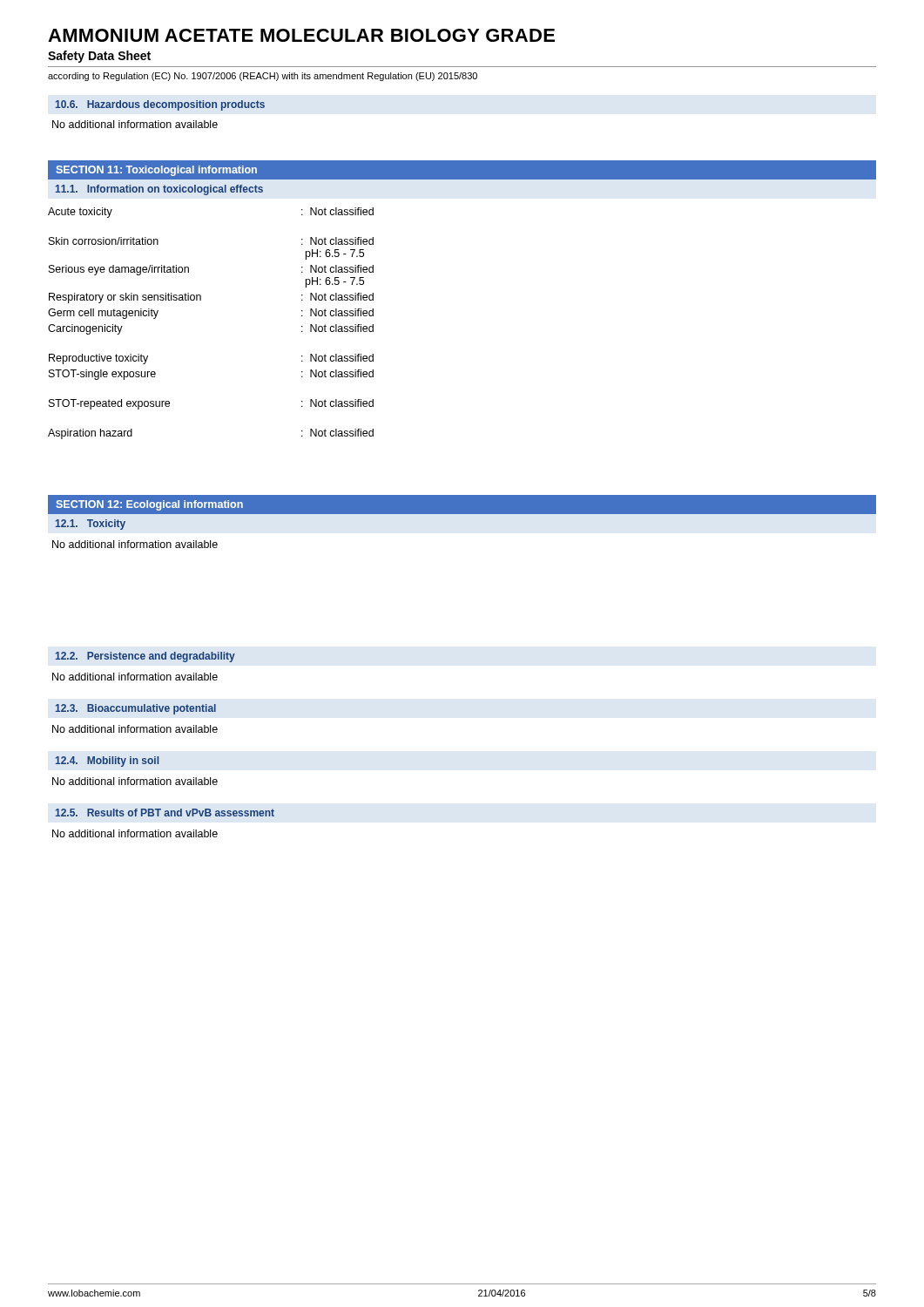The image size is (924, 1307).
Task: Point to the element starting "Skin corrosion/irritation : Not classified"
Action: pos(107,240)
